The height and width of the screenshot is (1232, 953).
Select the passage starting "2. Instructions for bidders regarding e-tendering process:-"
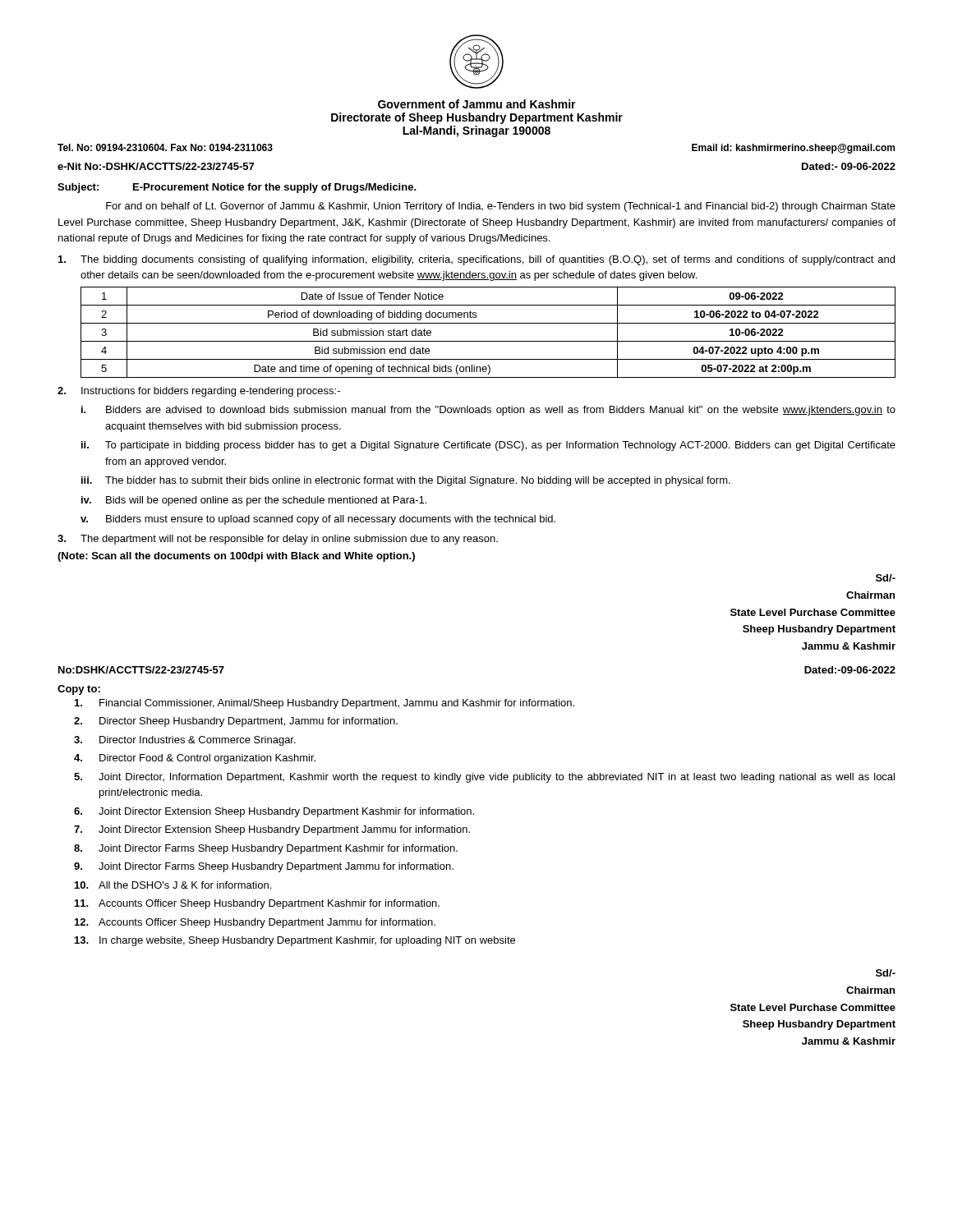tap(199, 390)
